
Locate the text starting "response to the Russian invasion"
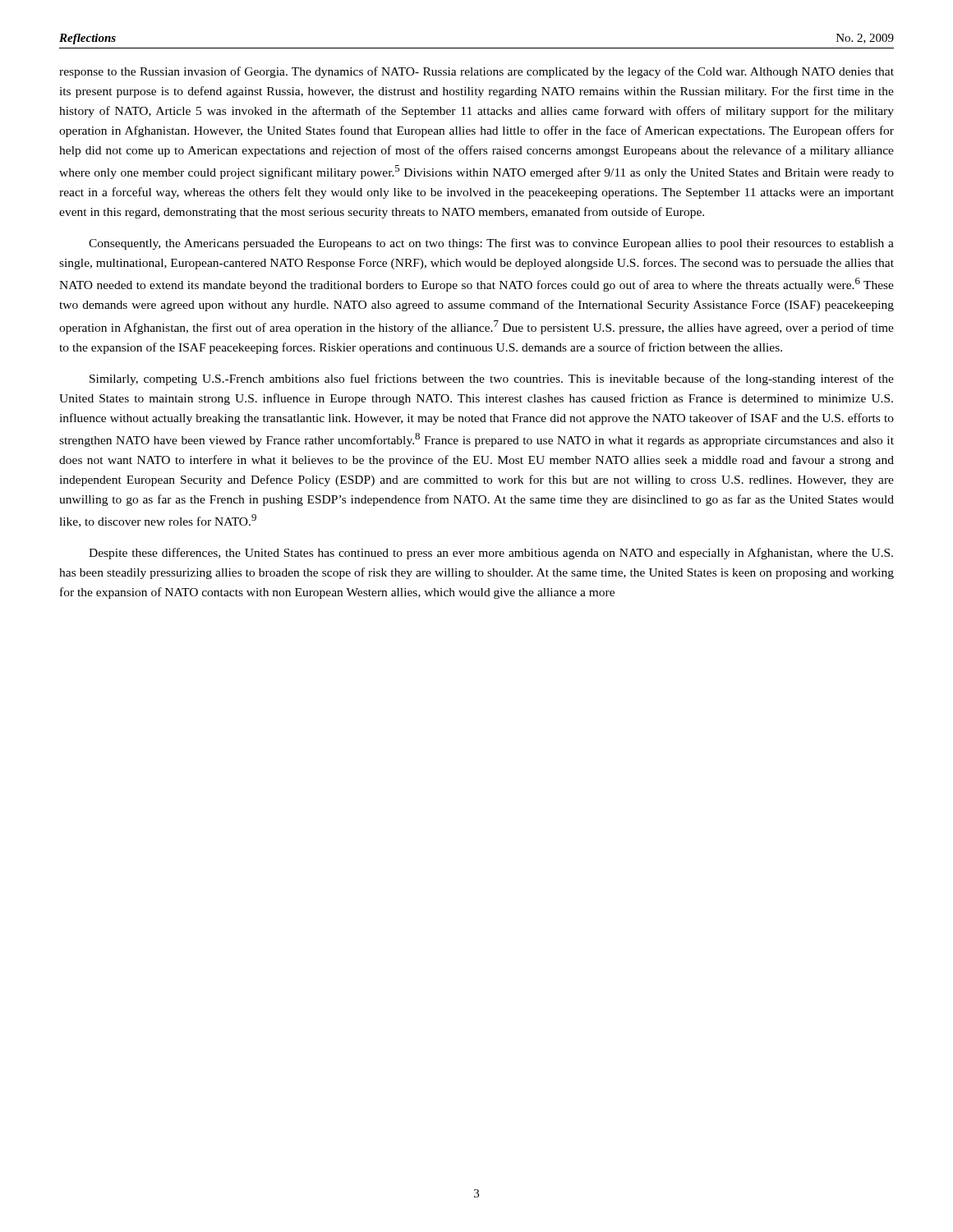[x=476, y=142]
